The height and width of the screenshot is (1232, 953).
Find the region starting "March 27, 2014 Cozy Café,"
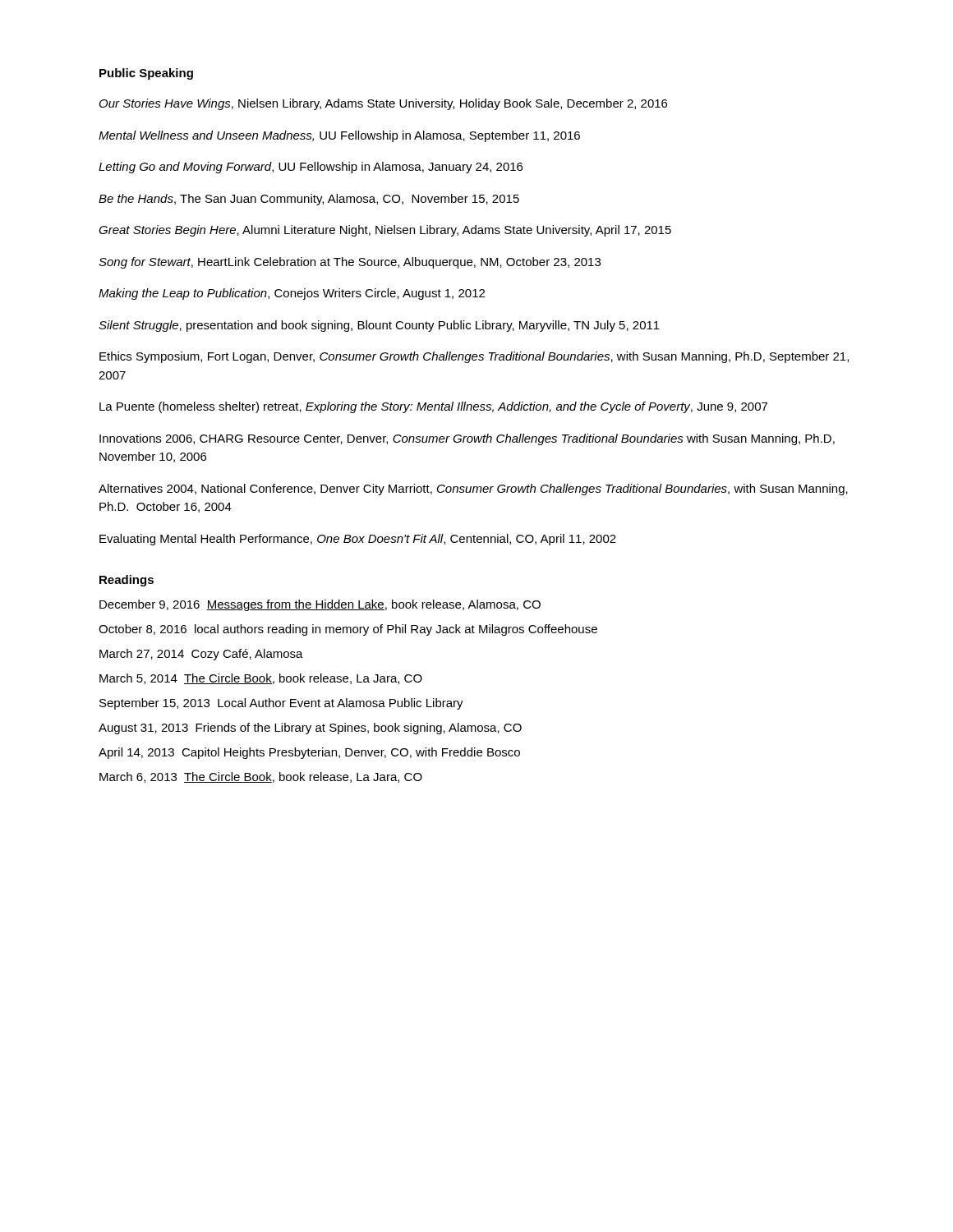pos(201,653)
